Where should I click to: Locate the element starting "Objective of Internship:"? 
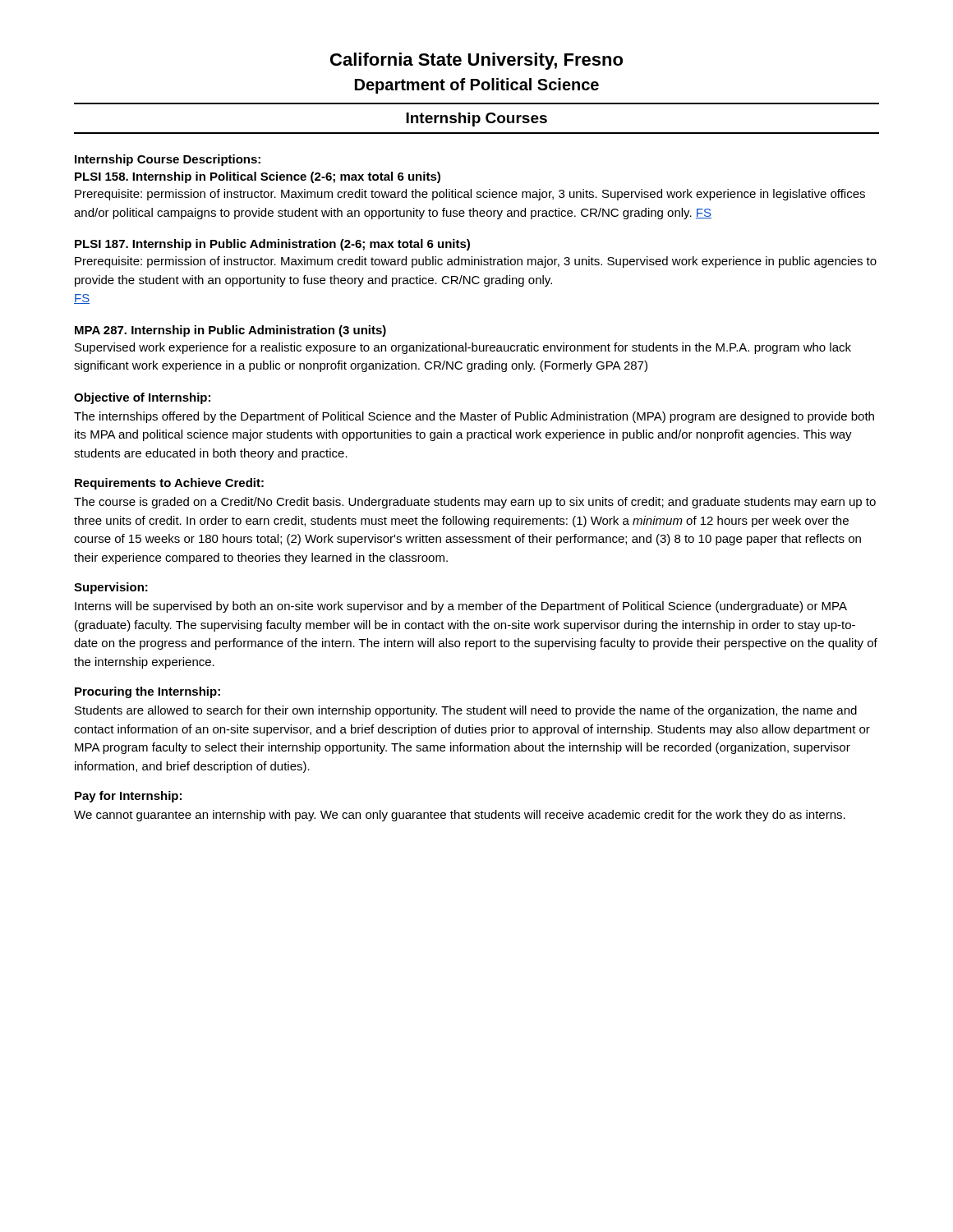click(142, 398)
